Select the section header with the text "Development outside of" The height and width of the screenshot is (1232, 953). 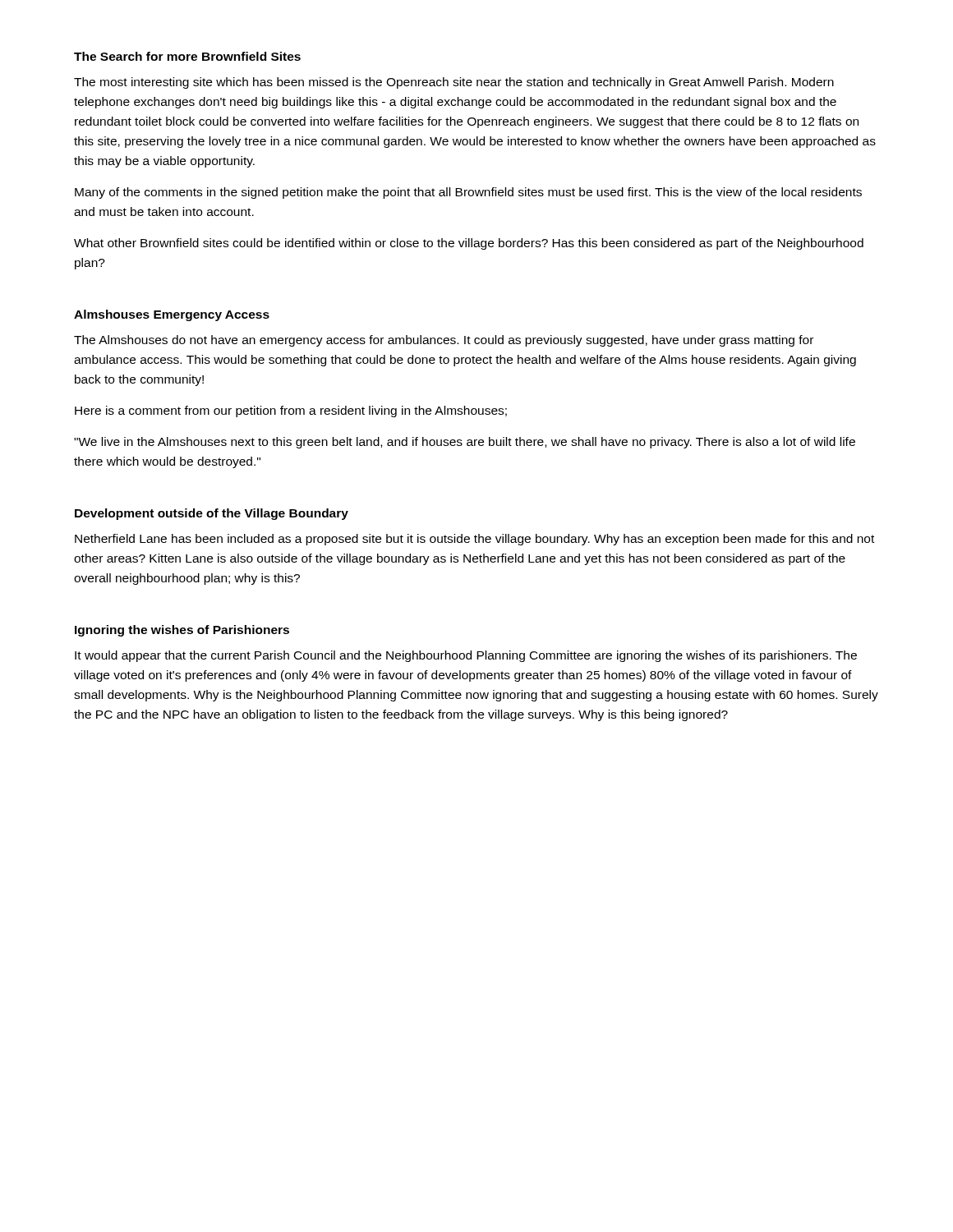(x=211, y=513)
